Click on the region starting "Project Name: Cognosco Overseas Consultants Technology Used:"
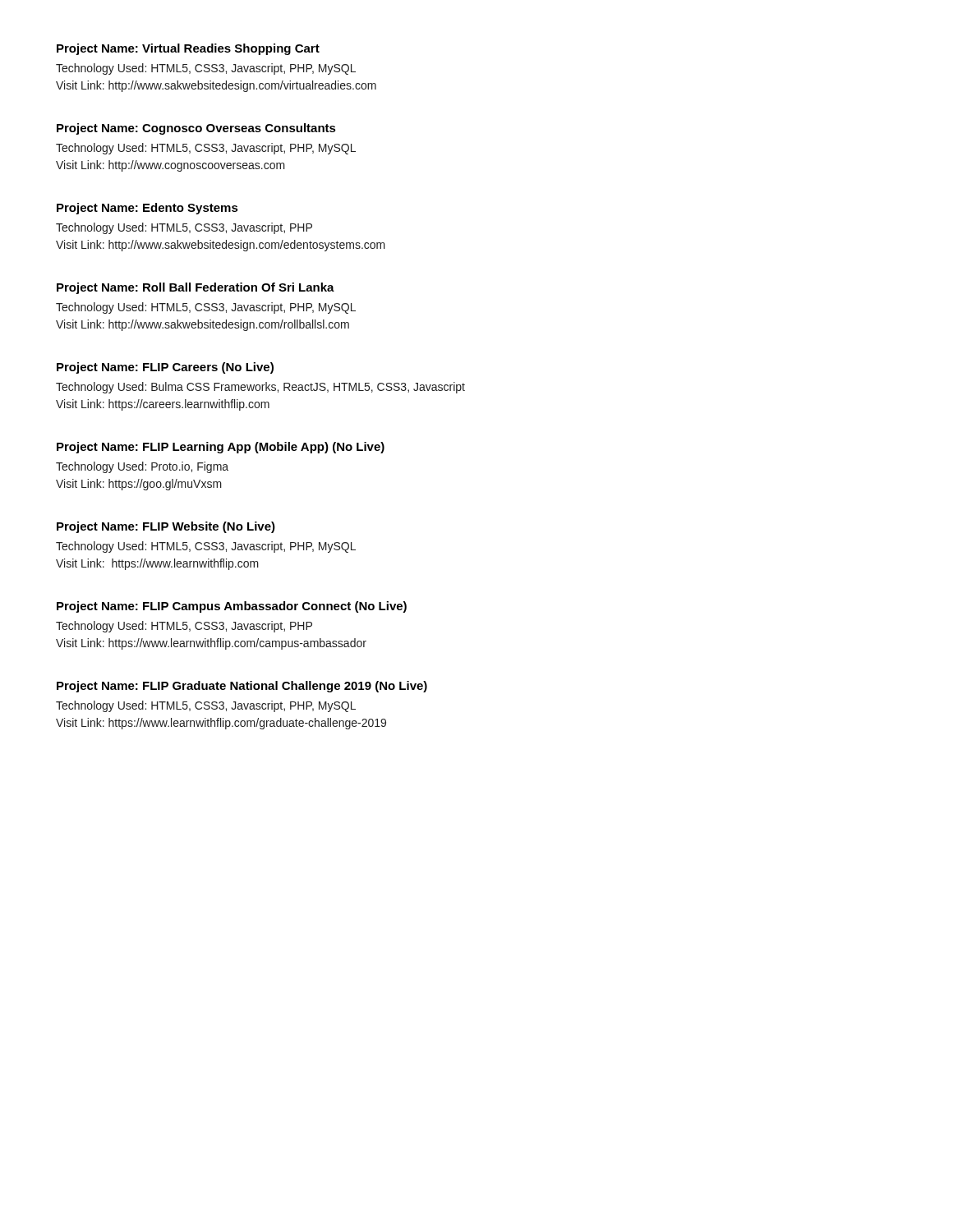Screen dimensions: 1232x953 196,129
